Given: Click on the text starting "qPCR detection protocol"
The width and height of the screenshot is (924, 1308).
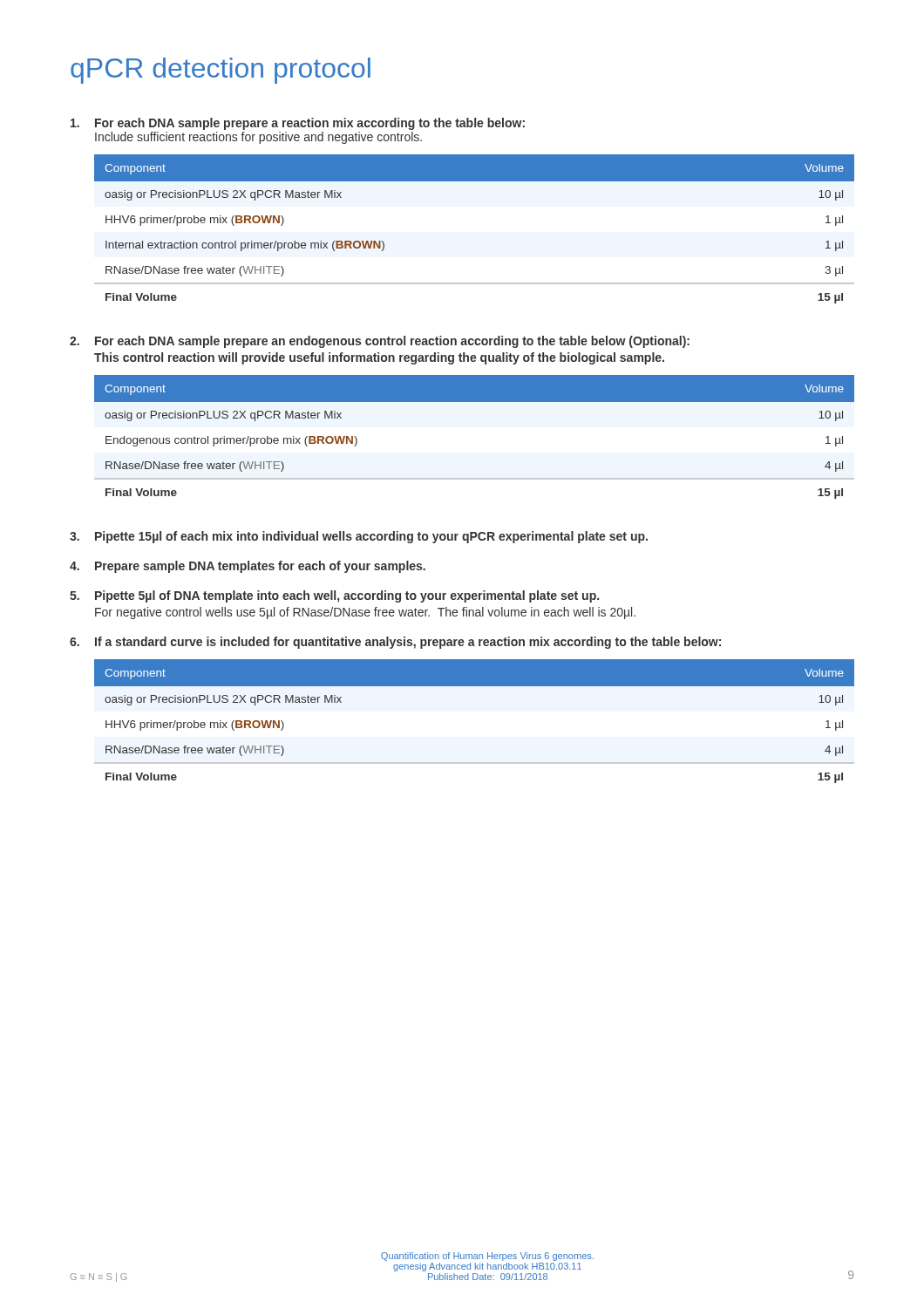Looking at the screenshot, I should (221, 68).
